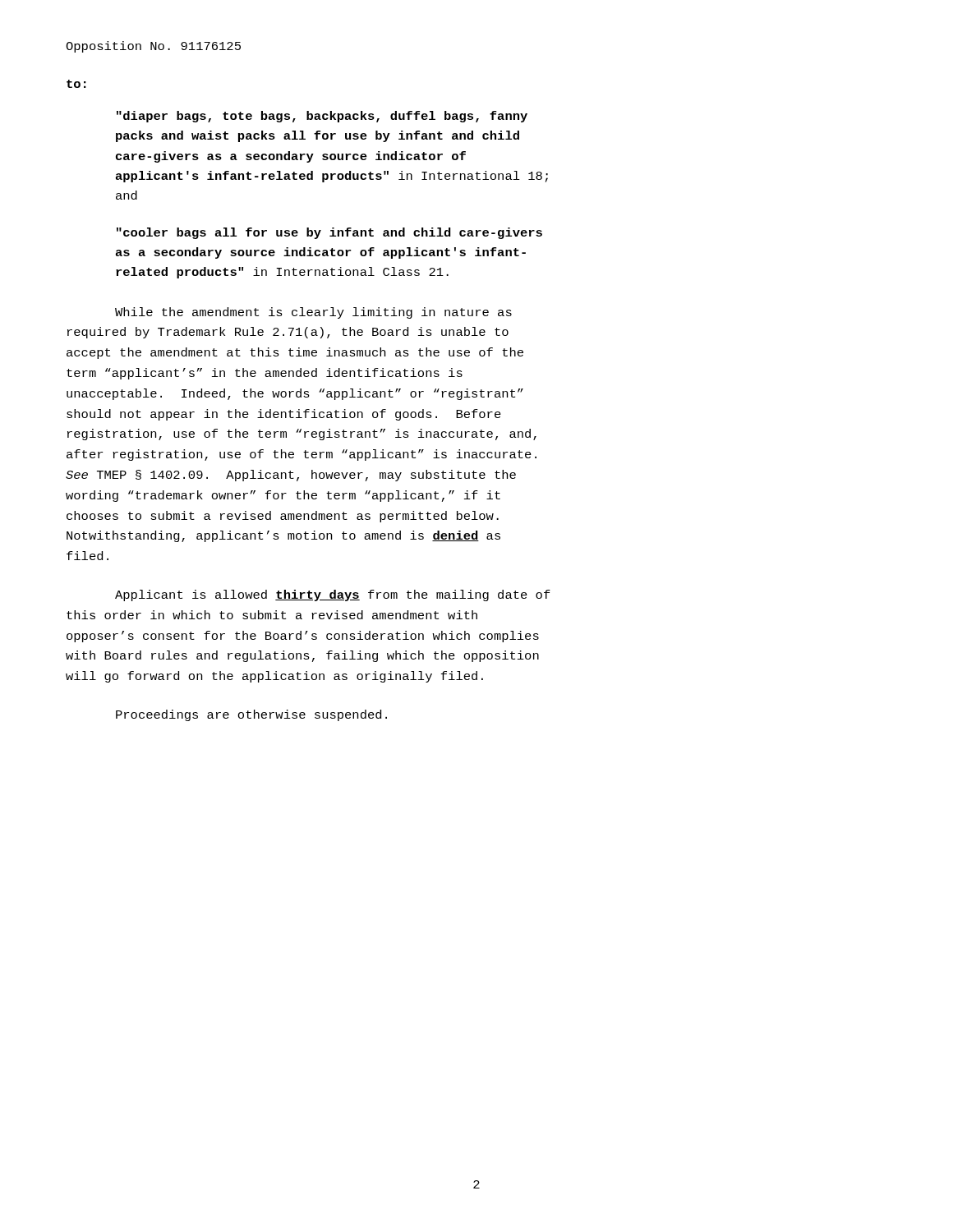Select the region starting "Proceedings are otherwise suspended."
The width and height of the screenshot is (953, 1232).
click(x=253, y=715)
